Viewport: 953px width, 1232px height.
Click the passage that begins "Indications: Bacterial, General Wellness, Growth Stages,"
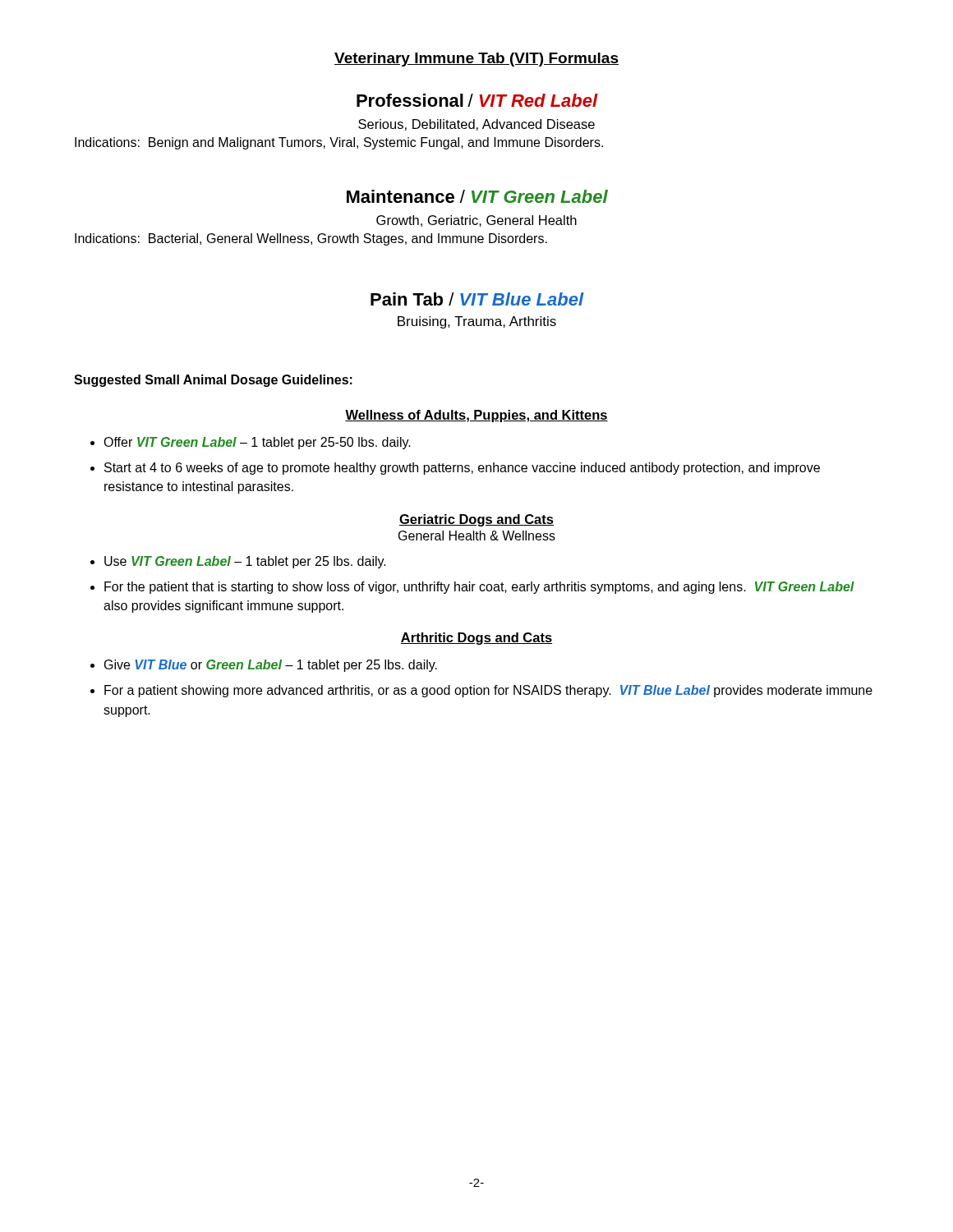(x=311, y=239)
